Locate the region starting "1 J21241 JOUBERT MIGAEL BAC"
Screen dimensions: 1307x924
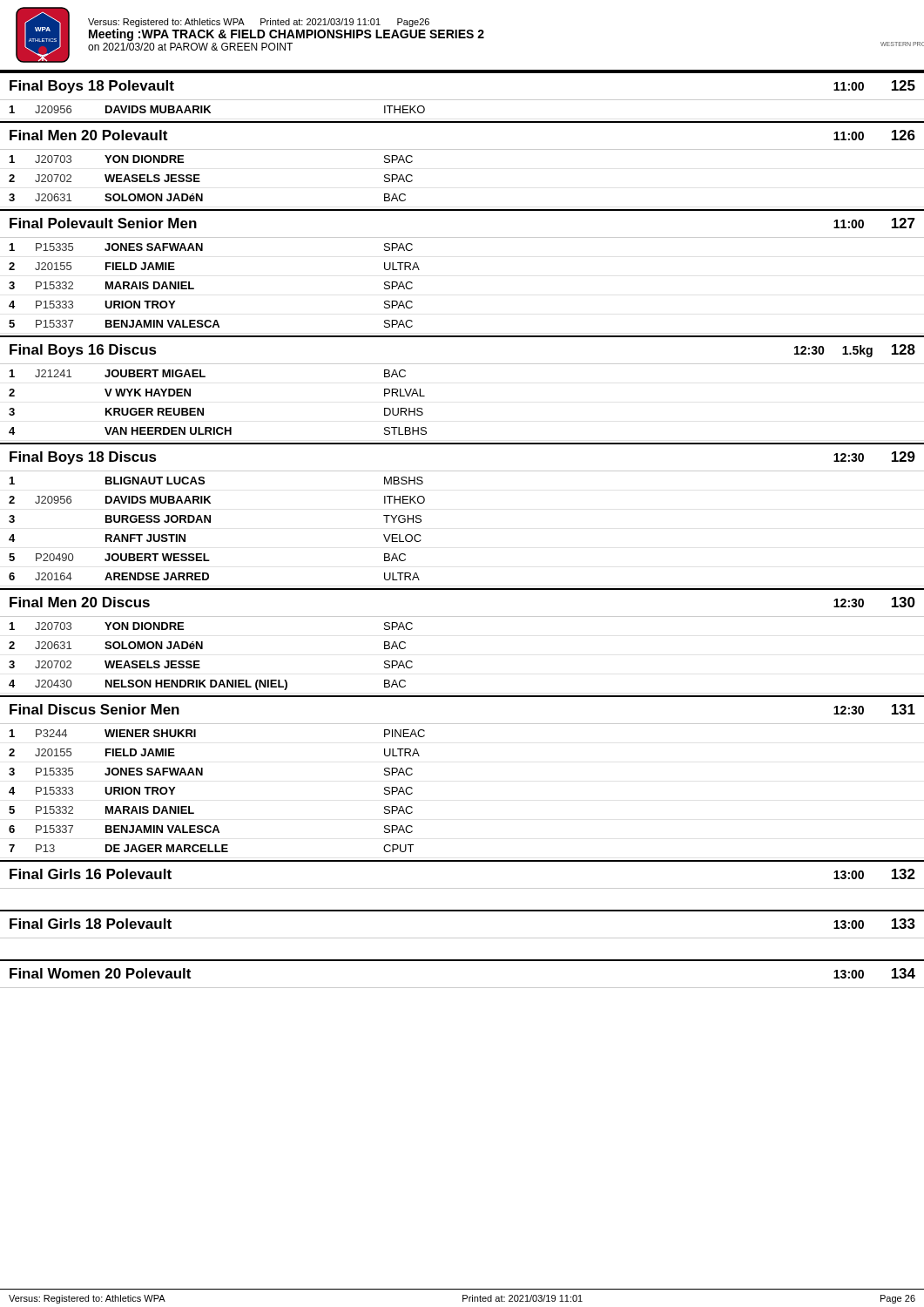[208, 373]
